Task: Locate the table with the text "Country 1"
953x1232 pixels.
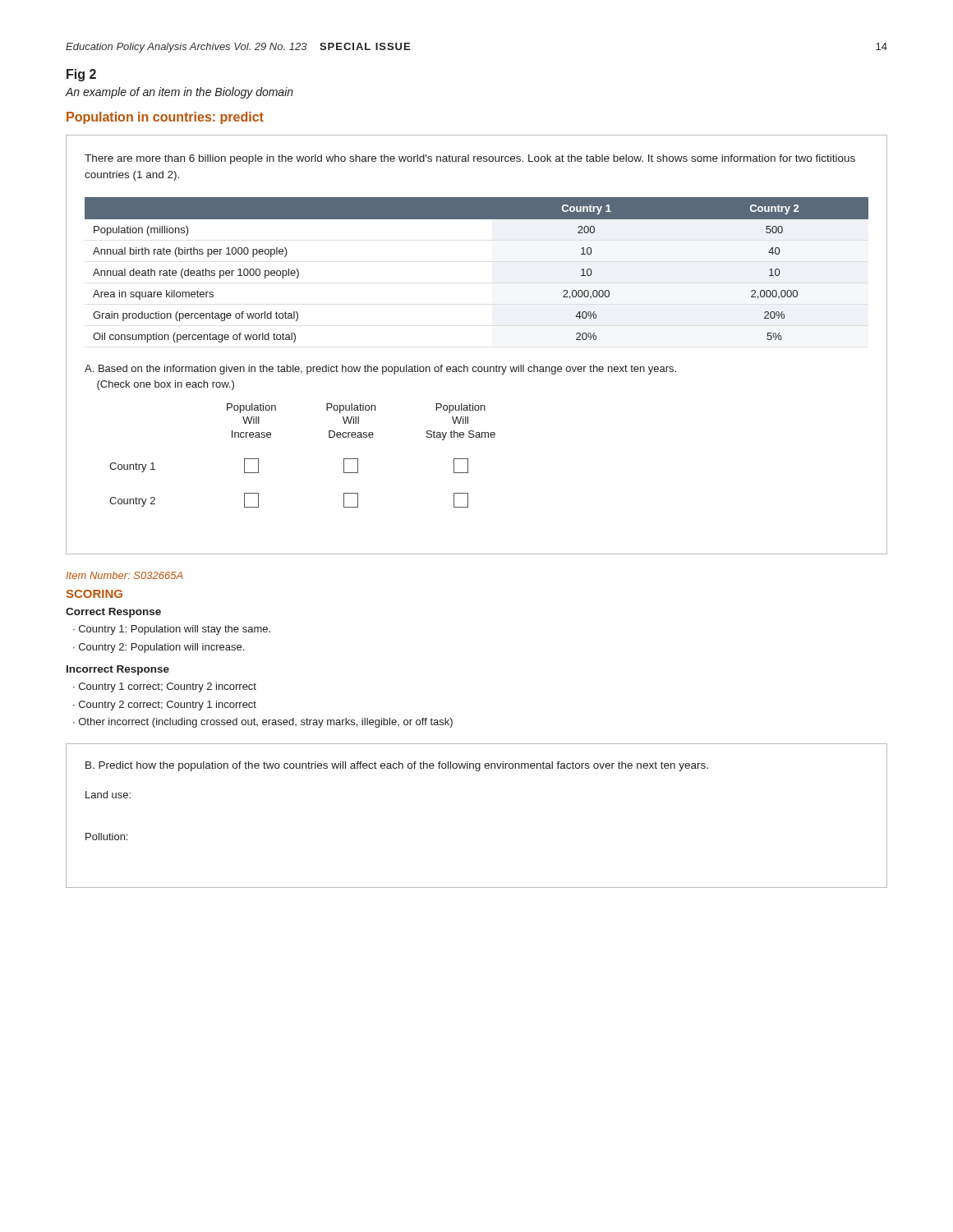Action: [476, 272]
